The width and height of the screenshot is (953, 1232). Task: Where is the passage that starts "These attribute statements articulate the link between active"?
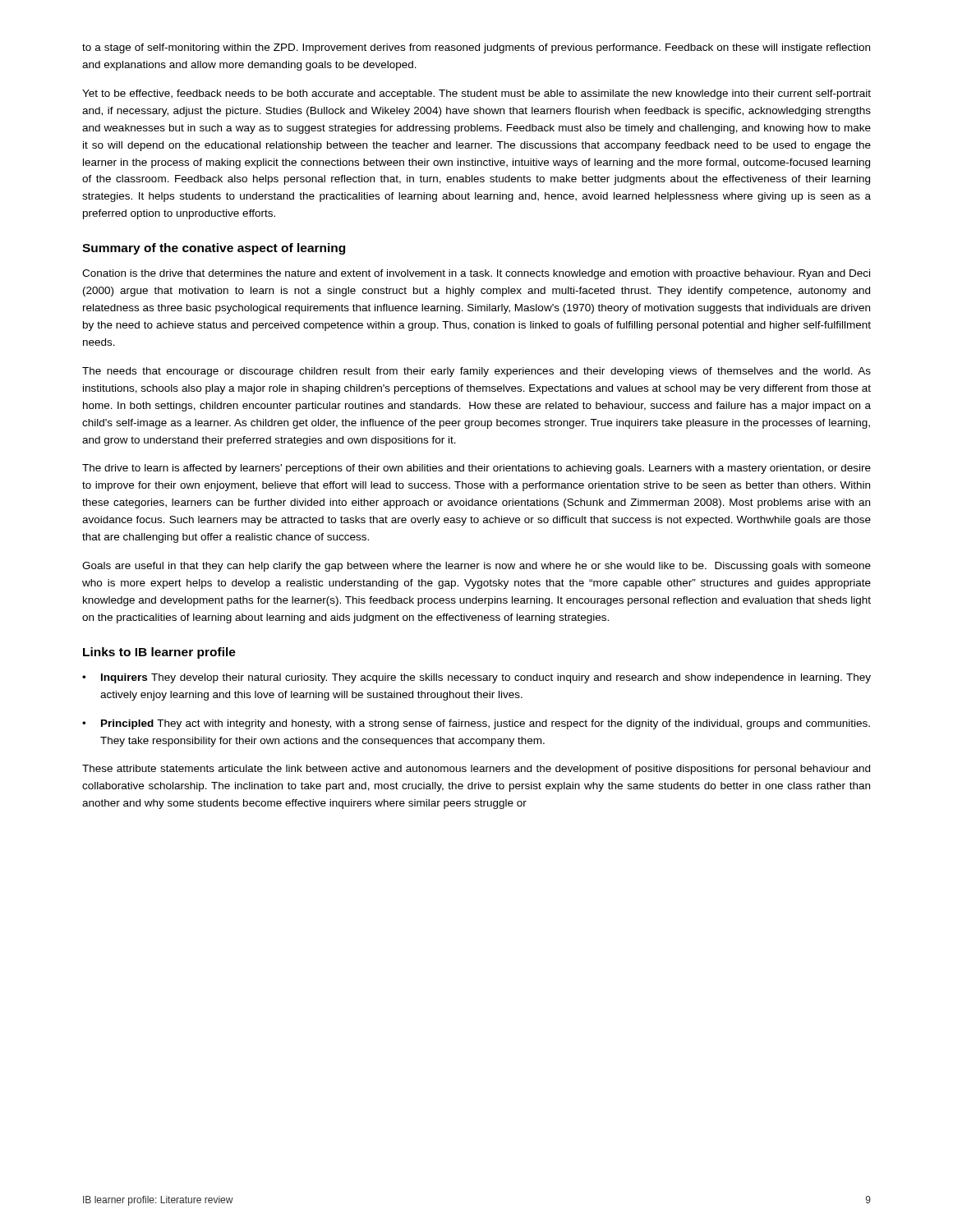[x=476, y=787]
